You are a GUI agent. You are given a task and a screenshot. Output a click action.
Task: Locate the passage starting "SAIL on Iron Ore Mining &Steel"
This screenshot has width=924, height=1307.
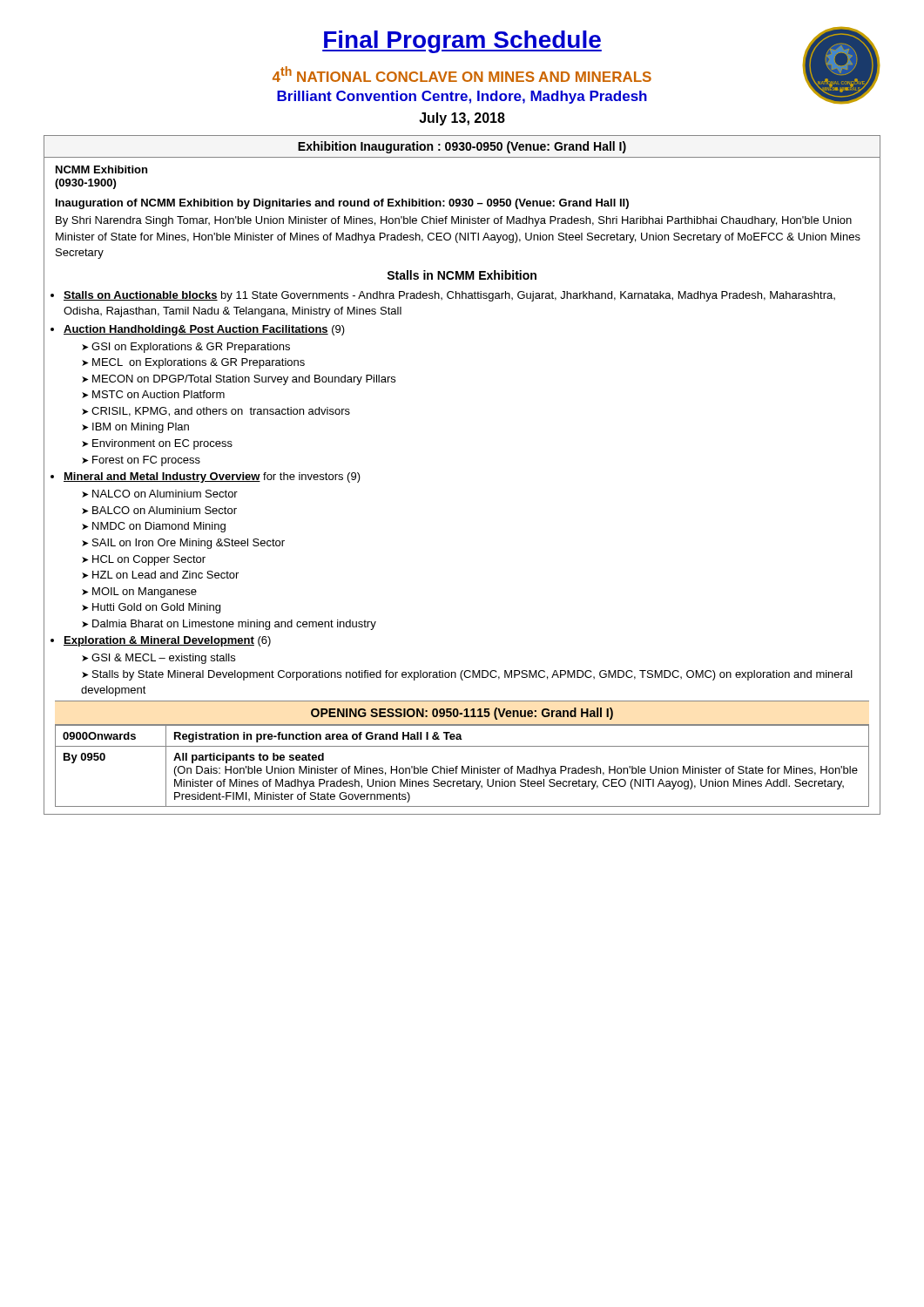pyautogui.click(x=188, y=542)
